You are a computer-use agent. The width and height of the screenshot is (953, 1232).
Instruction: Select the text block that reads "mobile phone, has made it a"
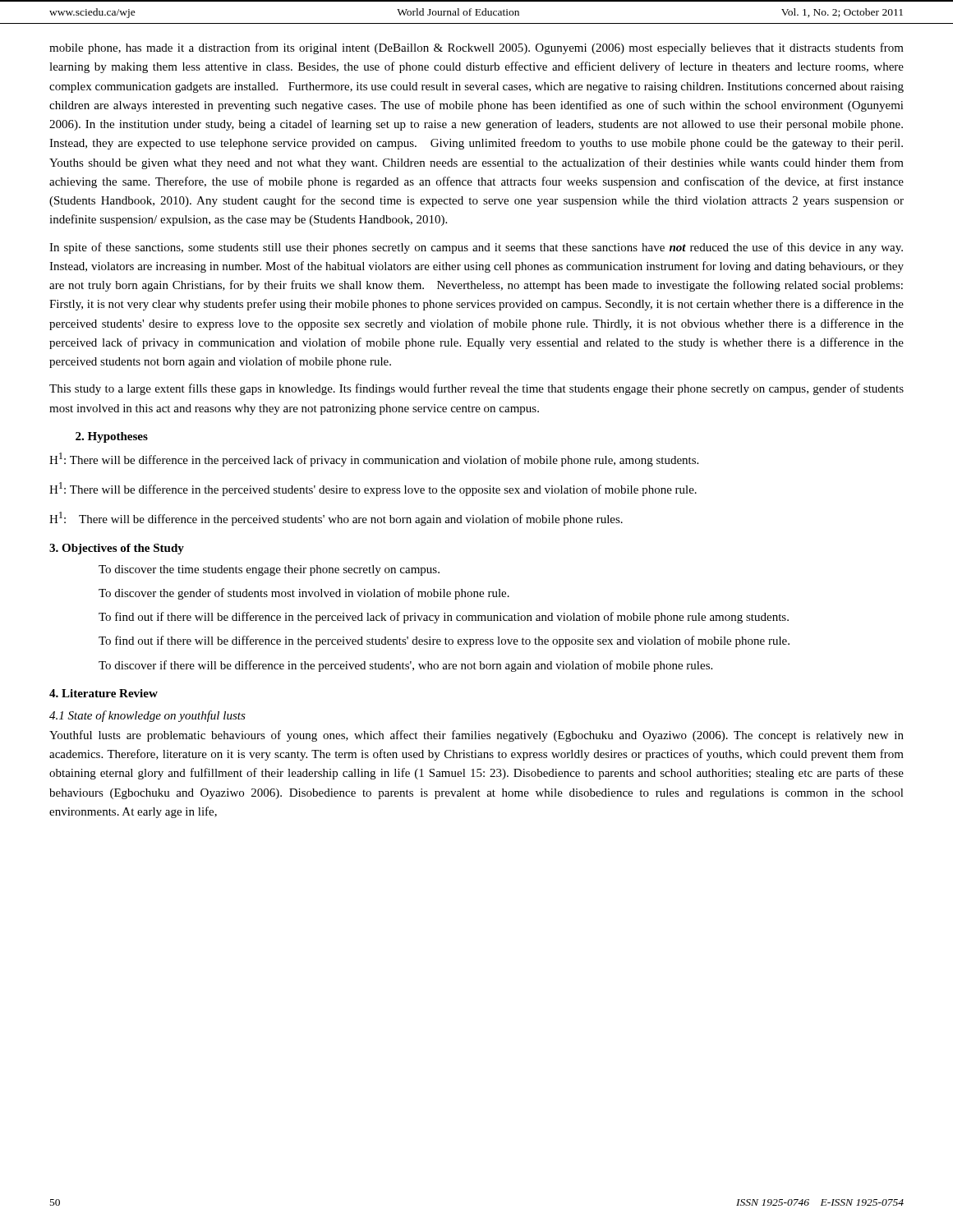476,134
